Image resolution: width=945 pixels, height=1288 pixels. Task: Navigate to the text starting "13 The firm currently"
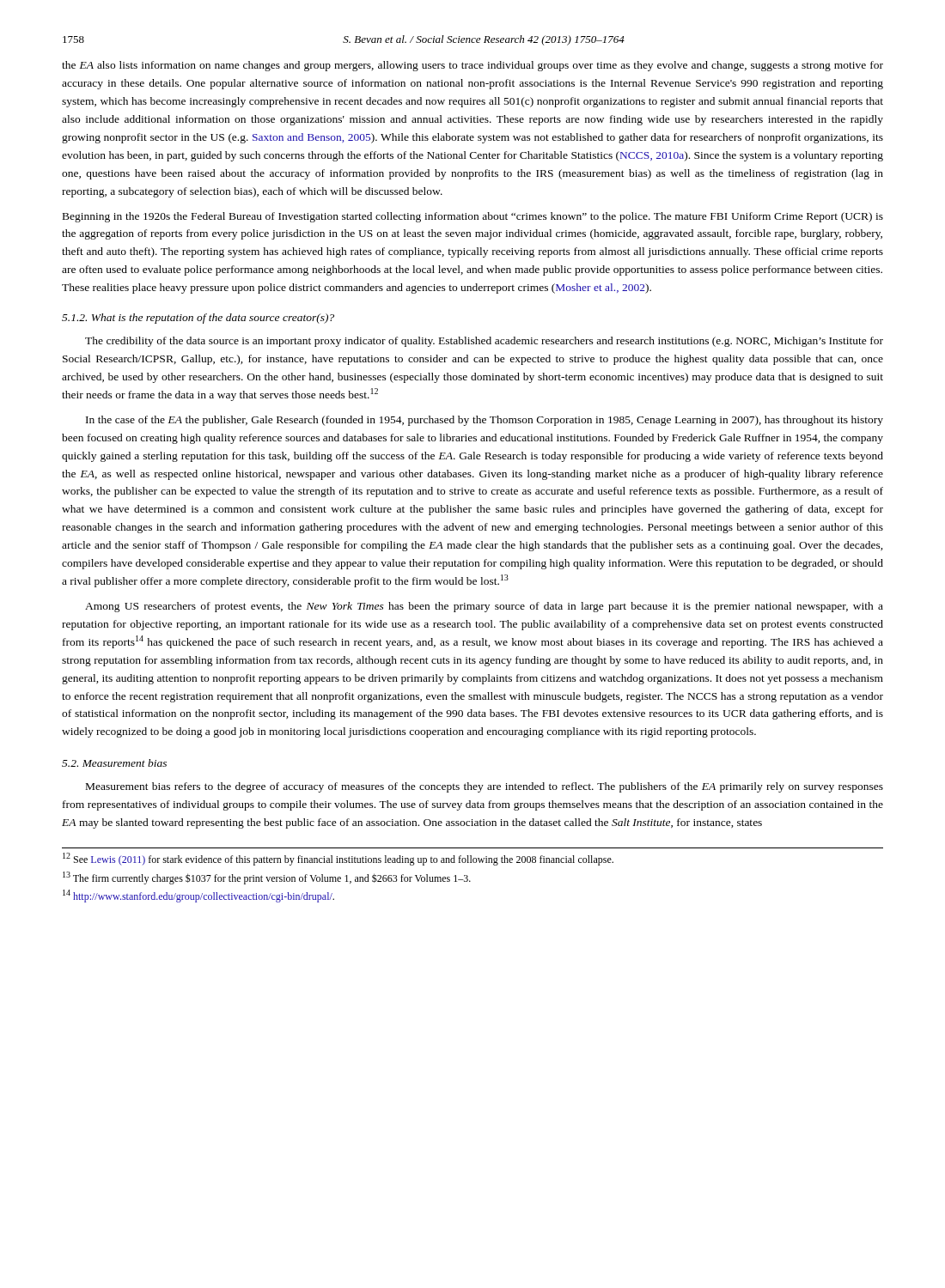pyautogui.click(x=266, y=877)
